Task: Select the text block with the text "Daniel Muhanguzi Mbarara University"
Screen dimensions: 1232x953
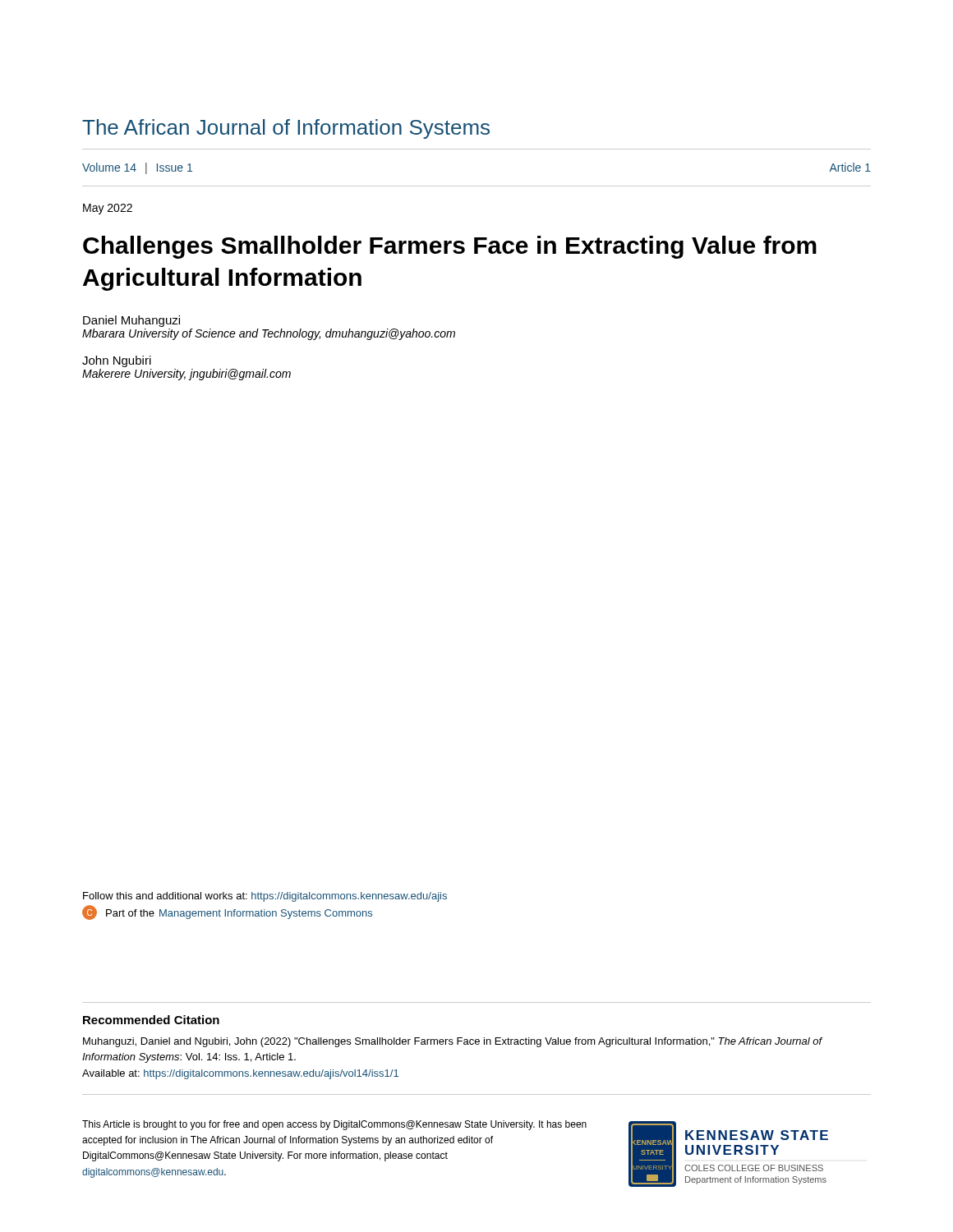Action: coord(131,321)
